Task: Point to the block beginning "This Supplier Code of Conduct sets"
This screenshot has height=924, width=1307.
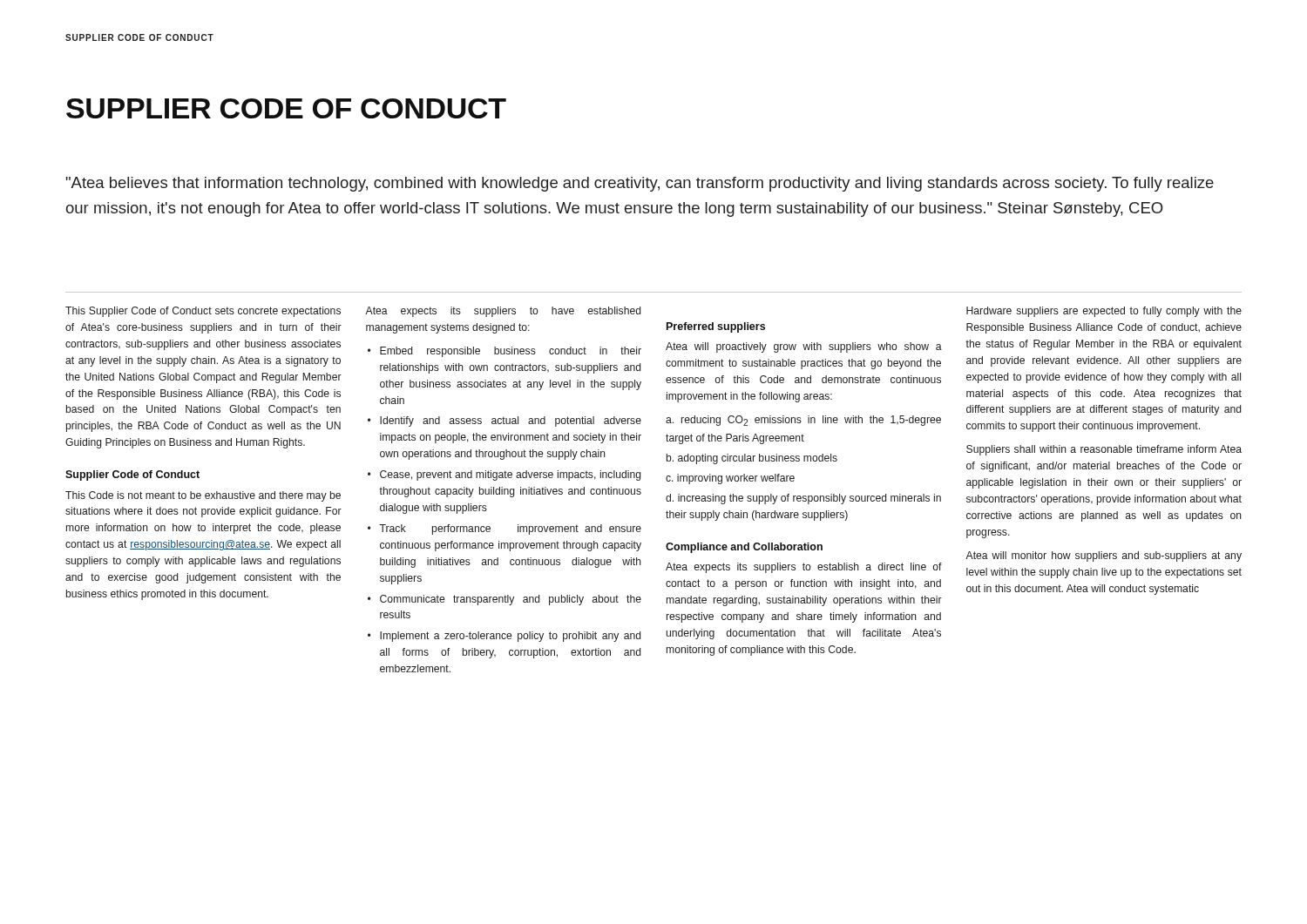Action: (x=203, y=377)
